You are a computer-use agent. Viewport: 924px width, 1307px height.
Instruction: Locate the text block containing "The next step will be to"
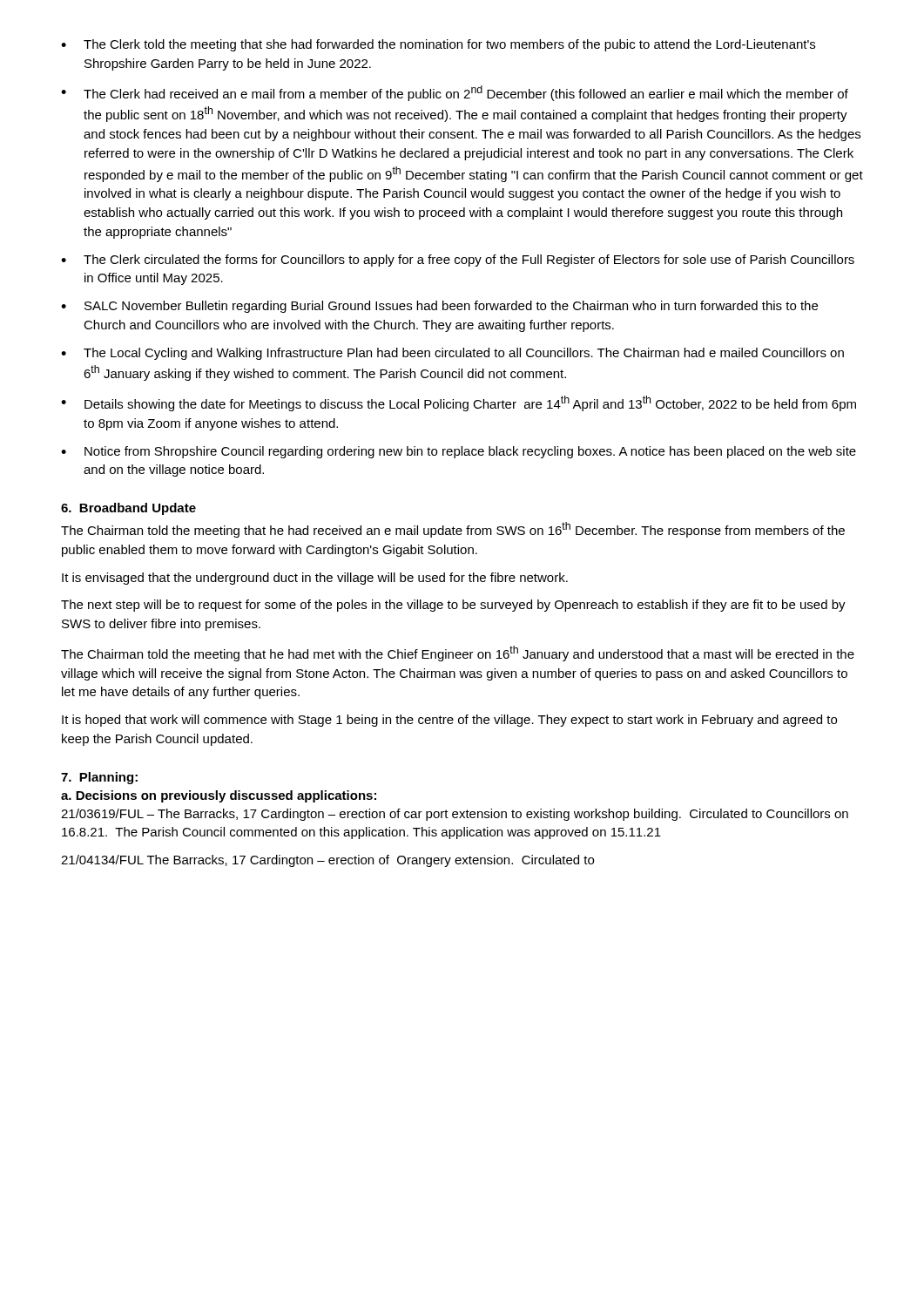453,614
